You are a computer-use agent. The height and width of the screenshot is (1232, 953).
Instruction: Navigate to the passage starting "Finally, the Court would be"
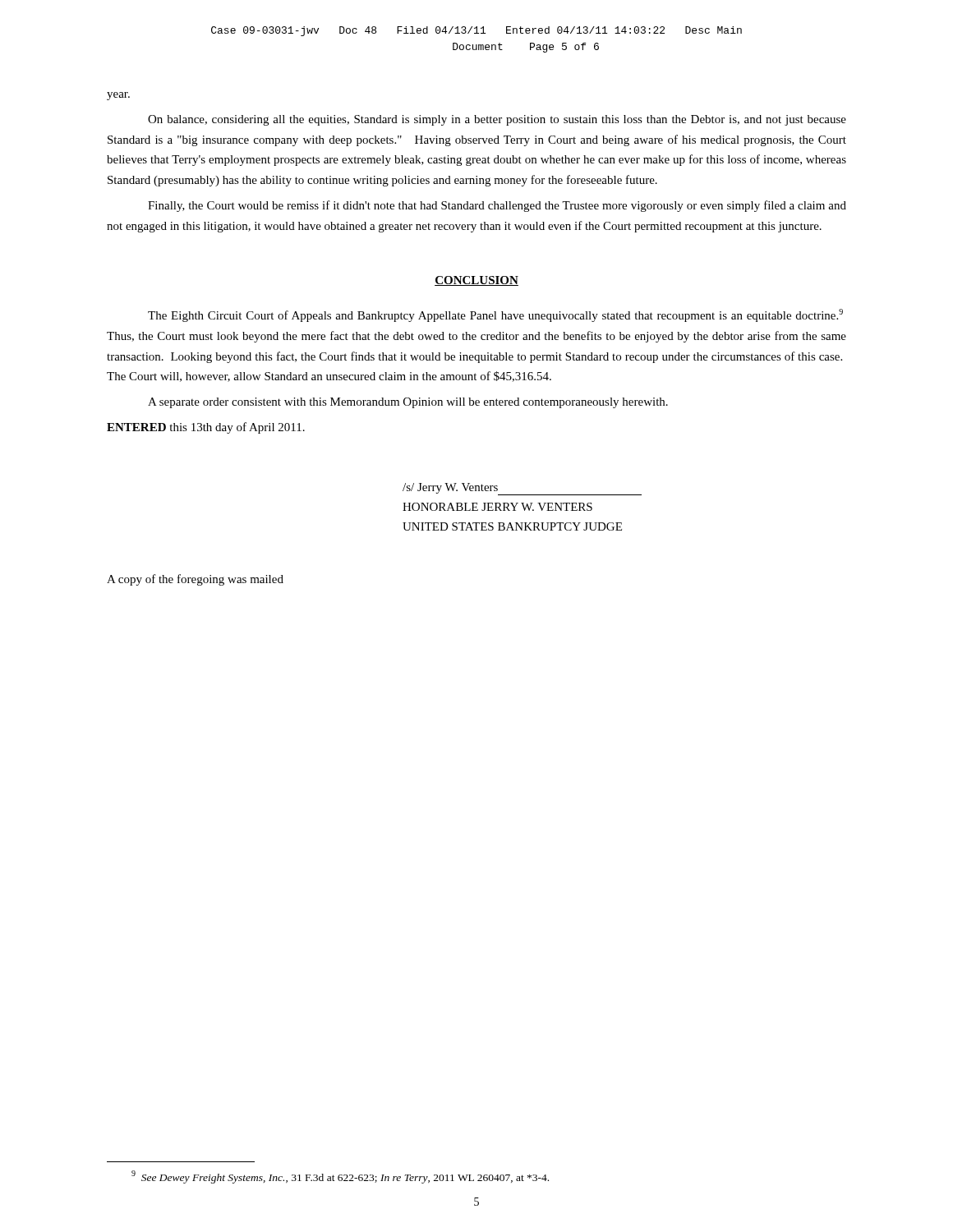pyautogui.click(x=476, y=216)
